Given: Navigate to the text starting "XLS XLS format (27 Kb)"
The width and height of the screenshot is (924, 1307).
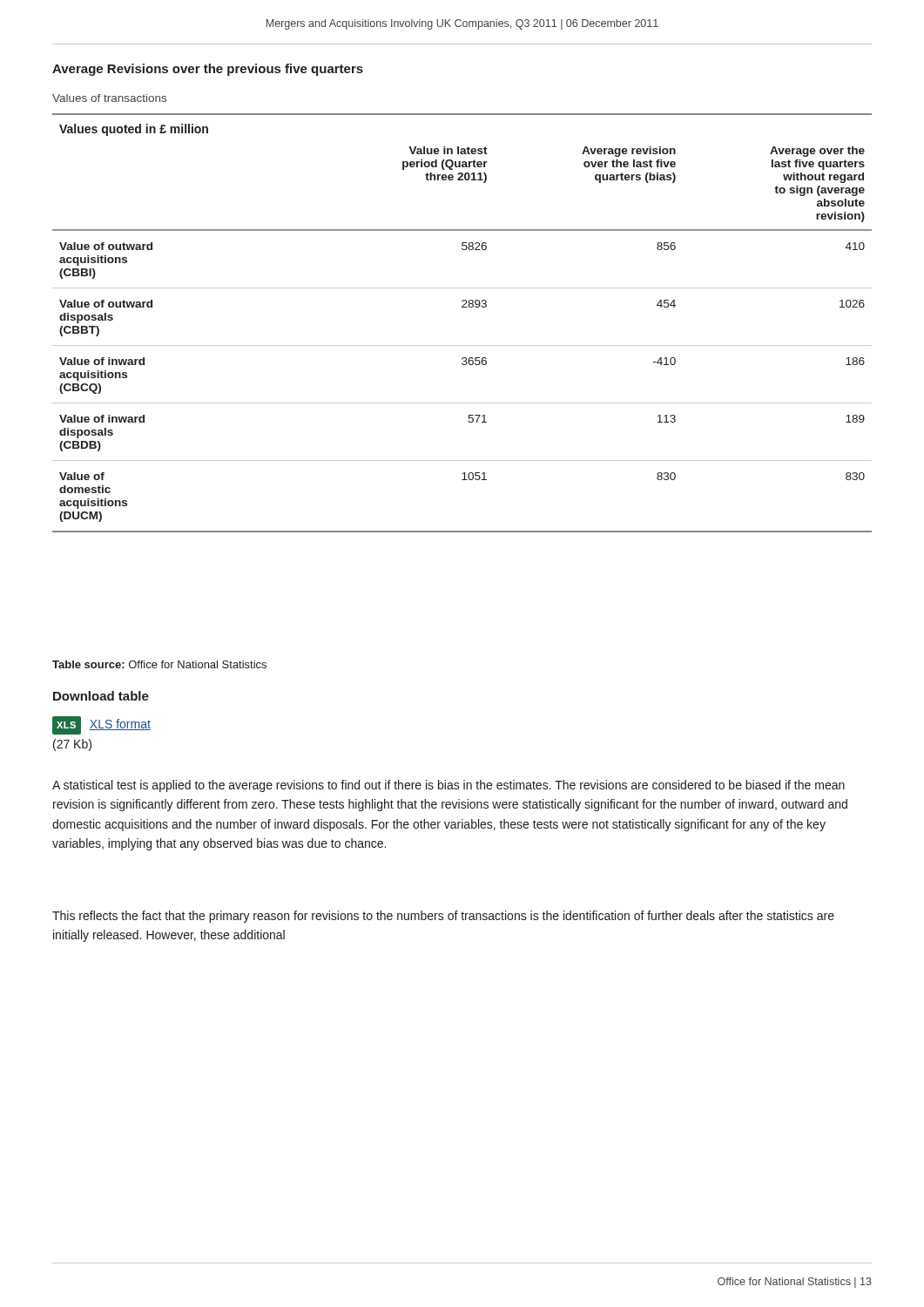Looking at the screenshot, I should (x=101, y=733).
